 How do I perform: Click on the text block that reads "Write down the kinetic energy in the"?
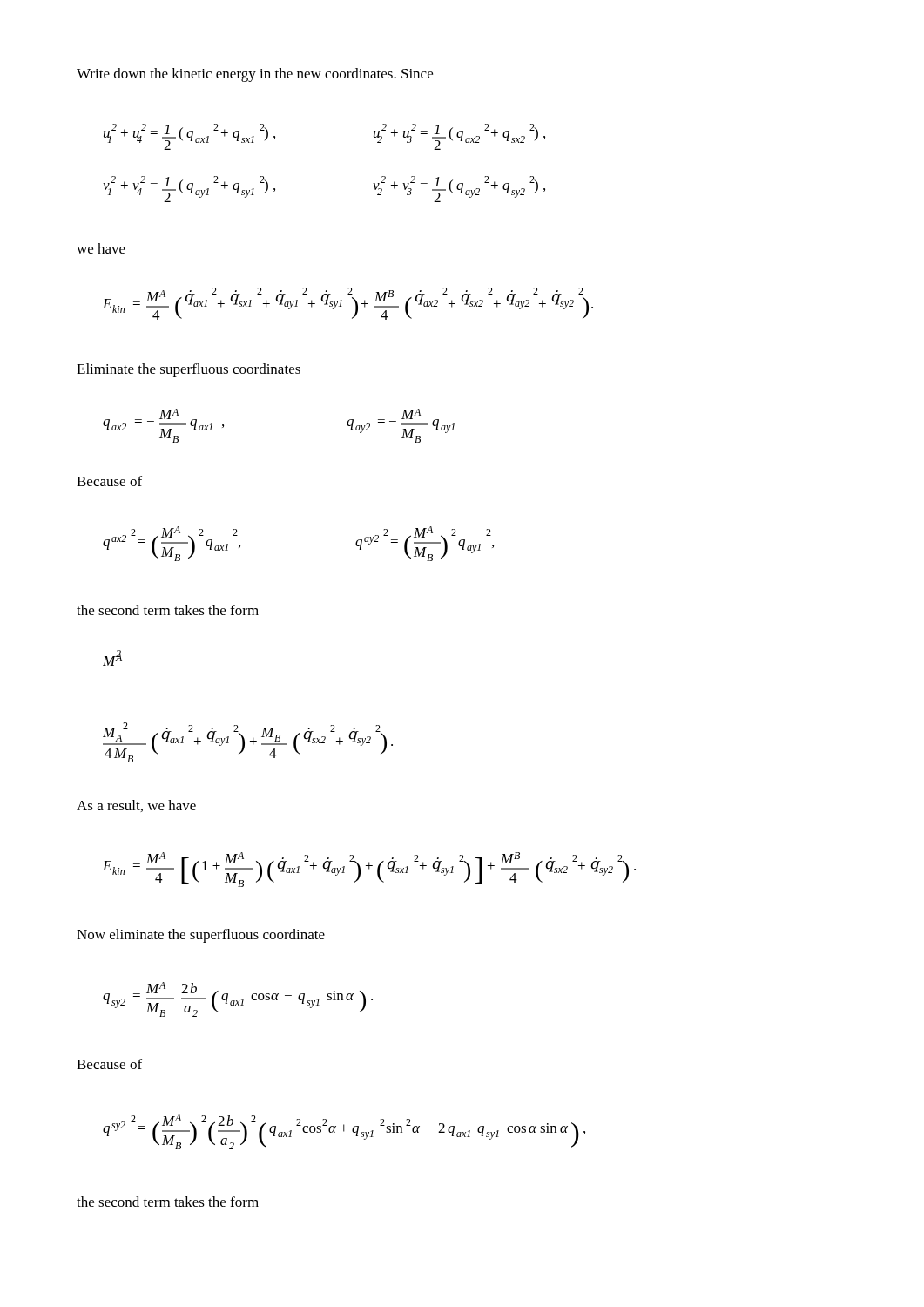(255, 74)
